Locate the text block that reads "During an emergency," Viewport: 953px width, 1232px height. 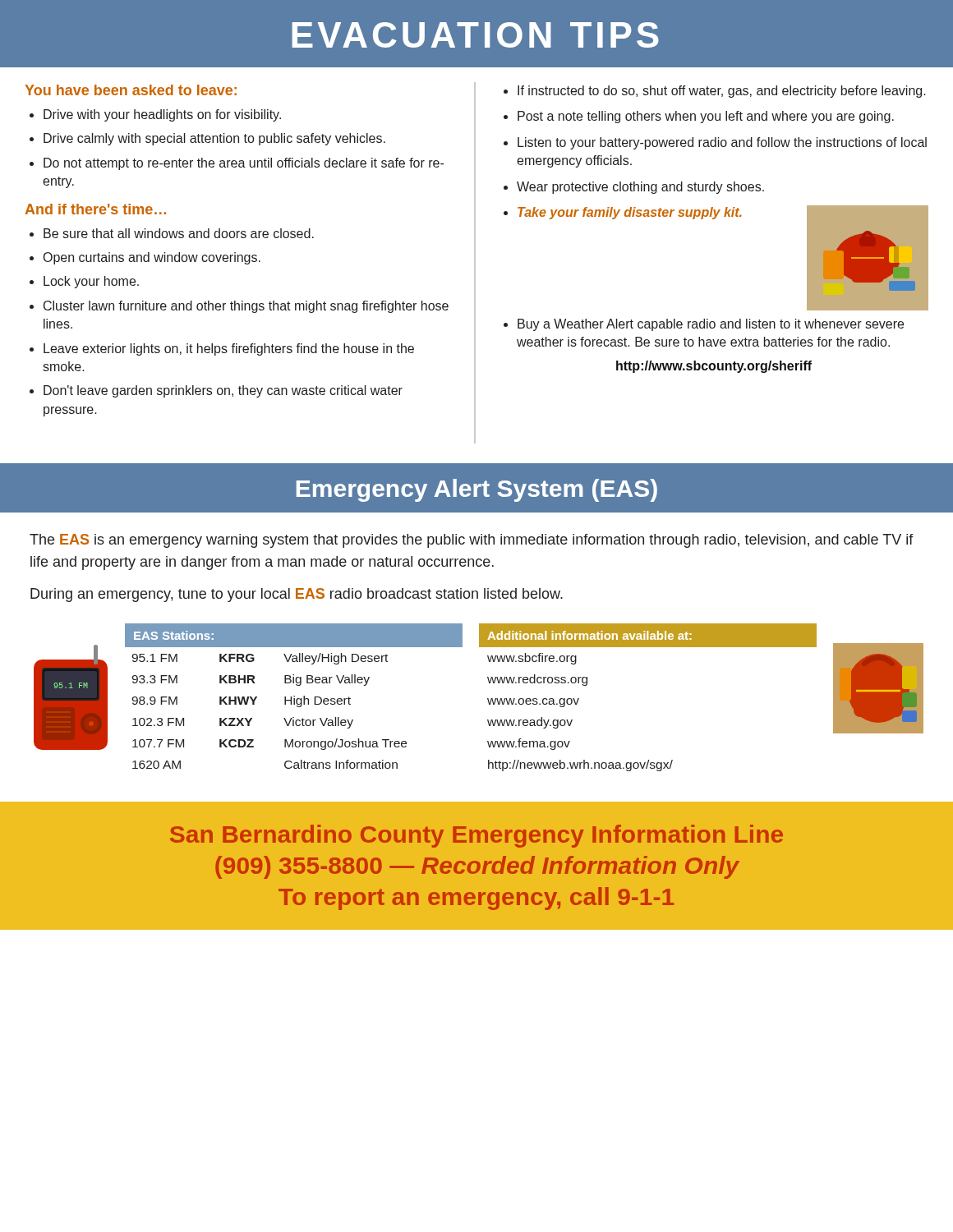point(297,594)
